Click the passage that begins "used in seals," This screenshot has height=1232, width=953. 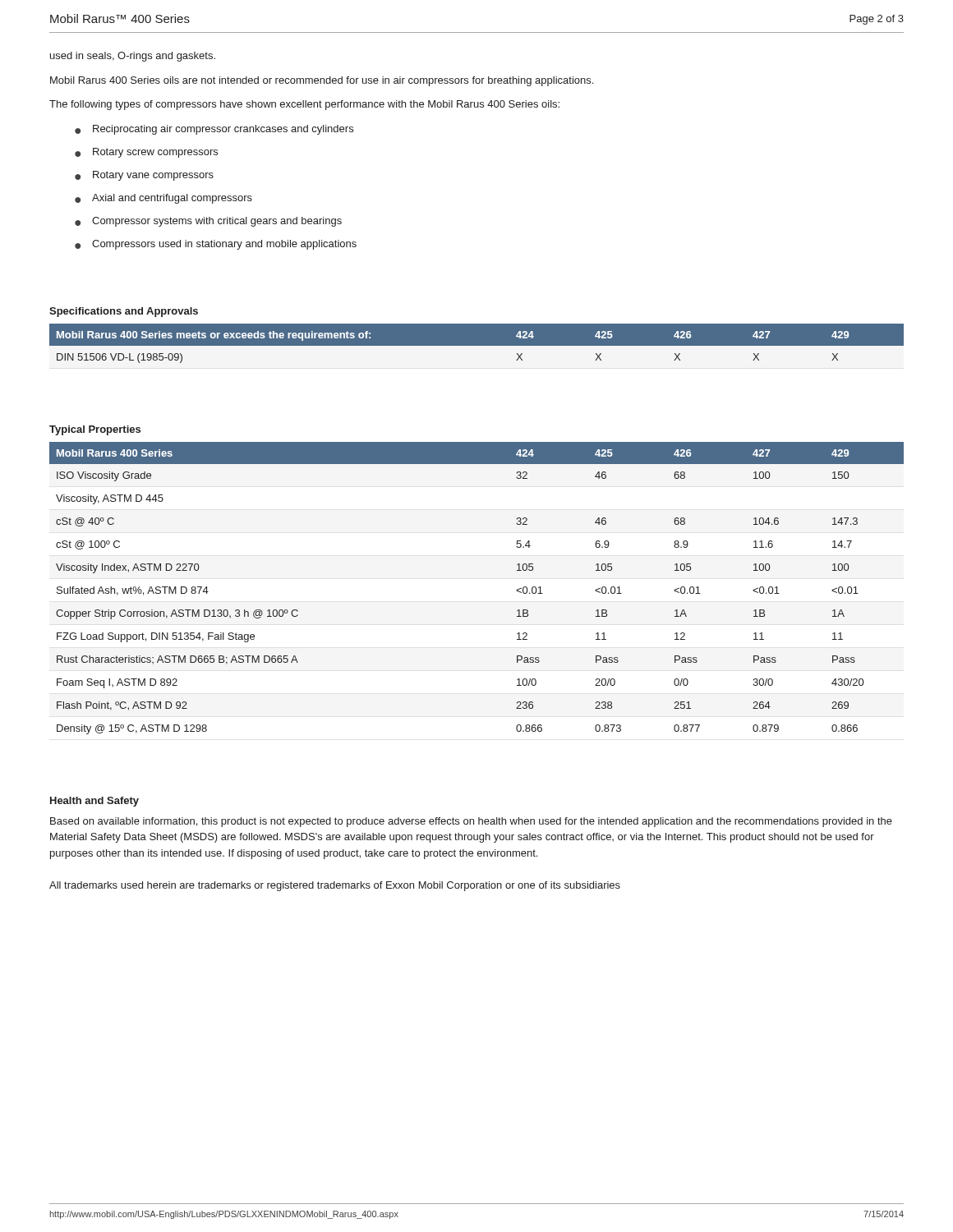pyautogui.click(x=133, y=55)
